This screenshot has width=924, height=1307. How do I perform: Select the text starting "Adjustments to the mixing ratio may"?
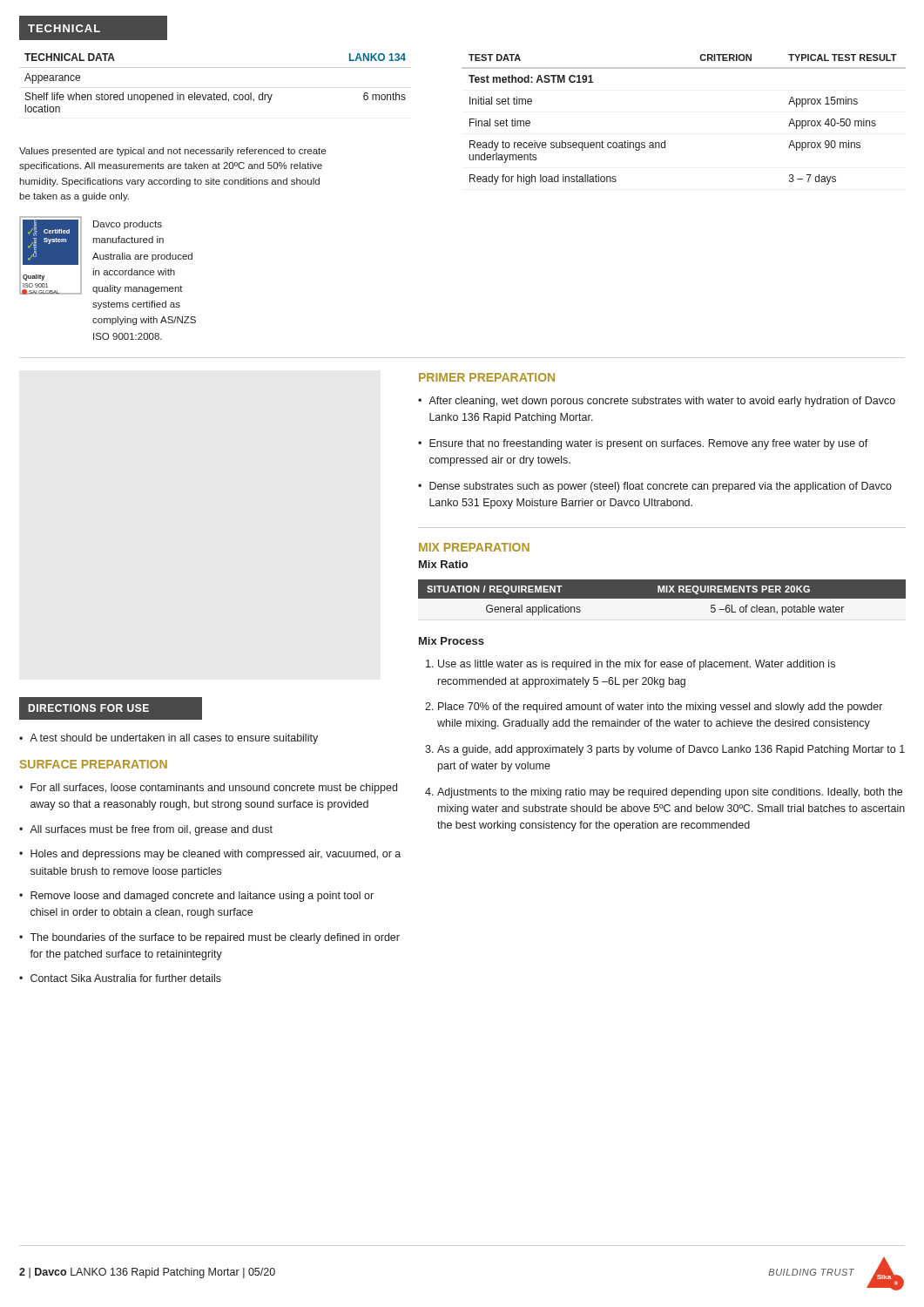click(x=671, y=809)
